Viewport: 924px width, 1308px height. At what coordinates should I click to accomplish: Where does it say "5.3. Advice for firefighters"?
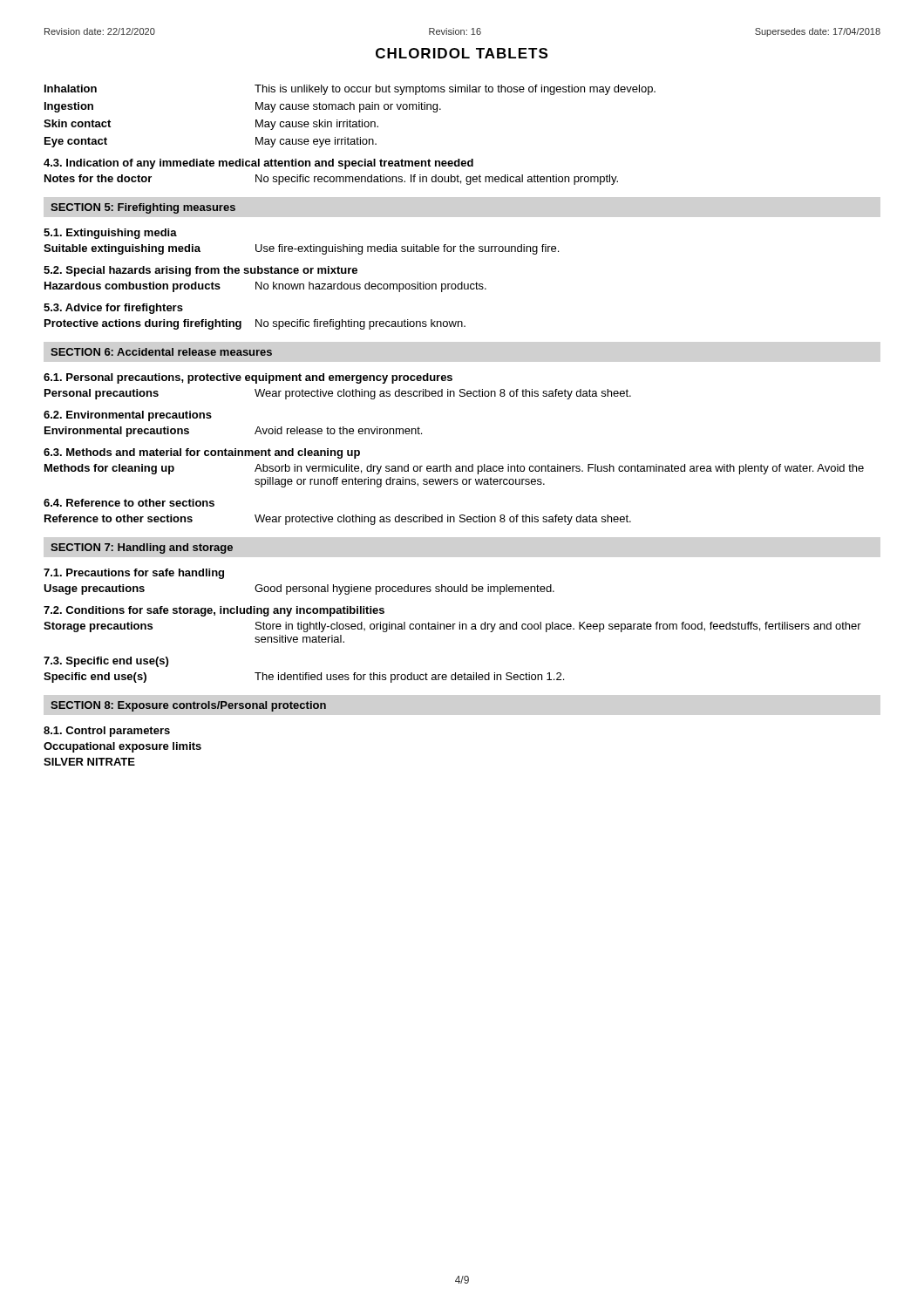click(x=113, y=307)
